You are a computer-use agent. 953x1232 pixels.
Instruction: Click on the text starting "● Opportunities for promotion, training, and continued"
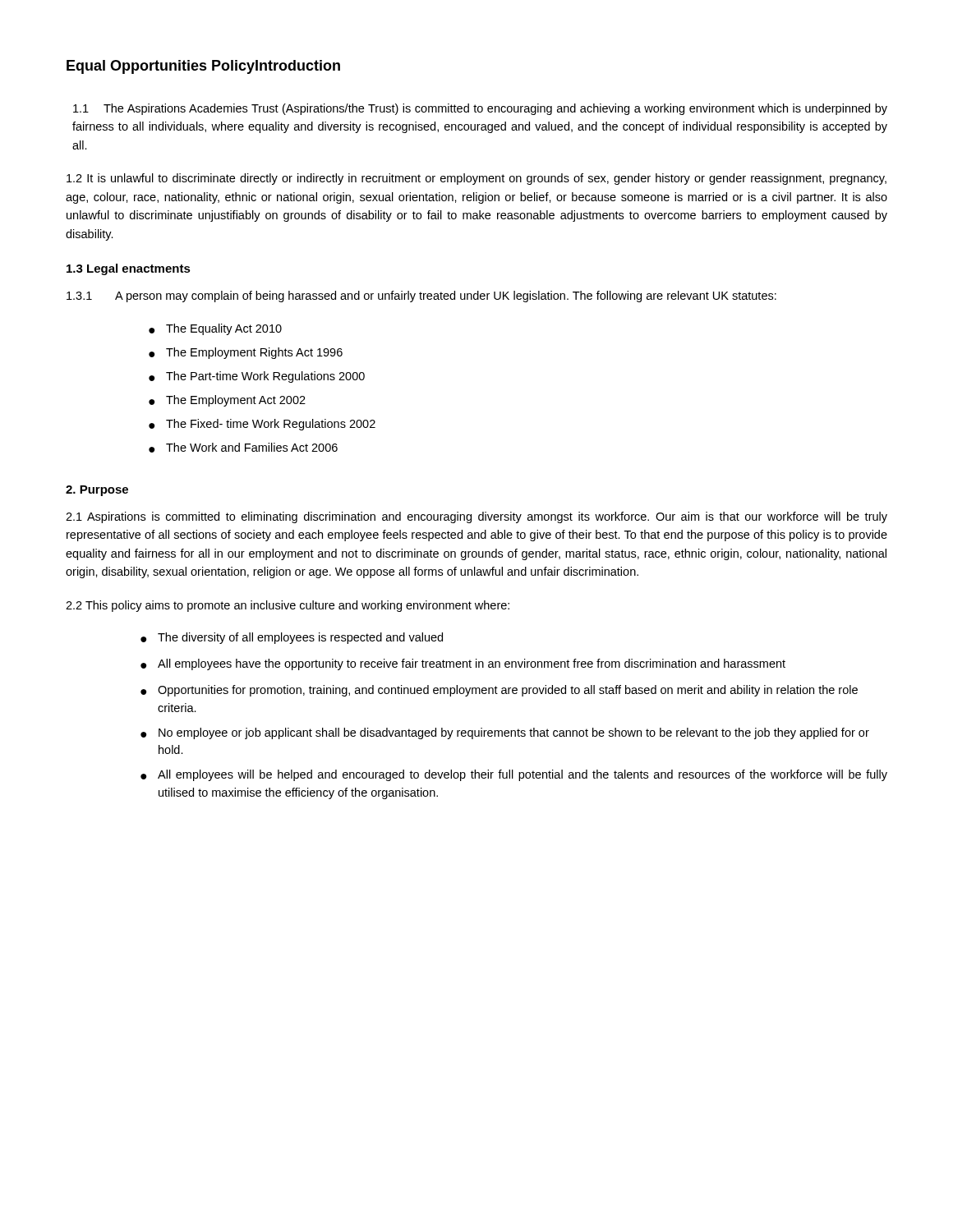(513, 700)
